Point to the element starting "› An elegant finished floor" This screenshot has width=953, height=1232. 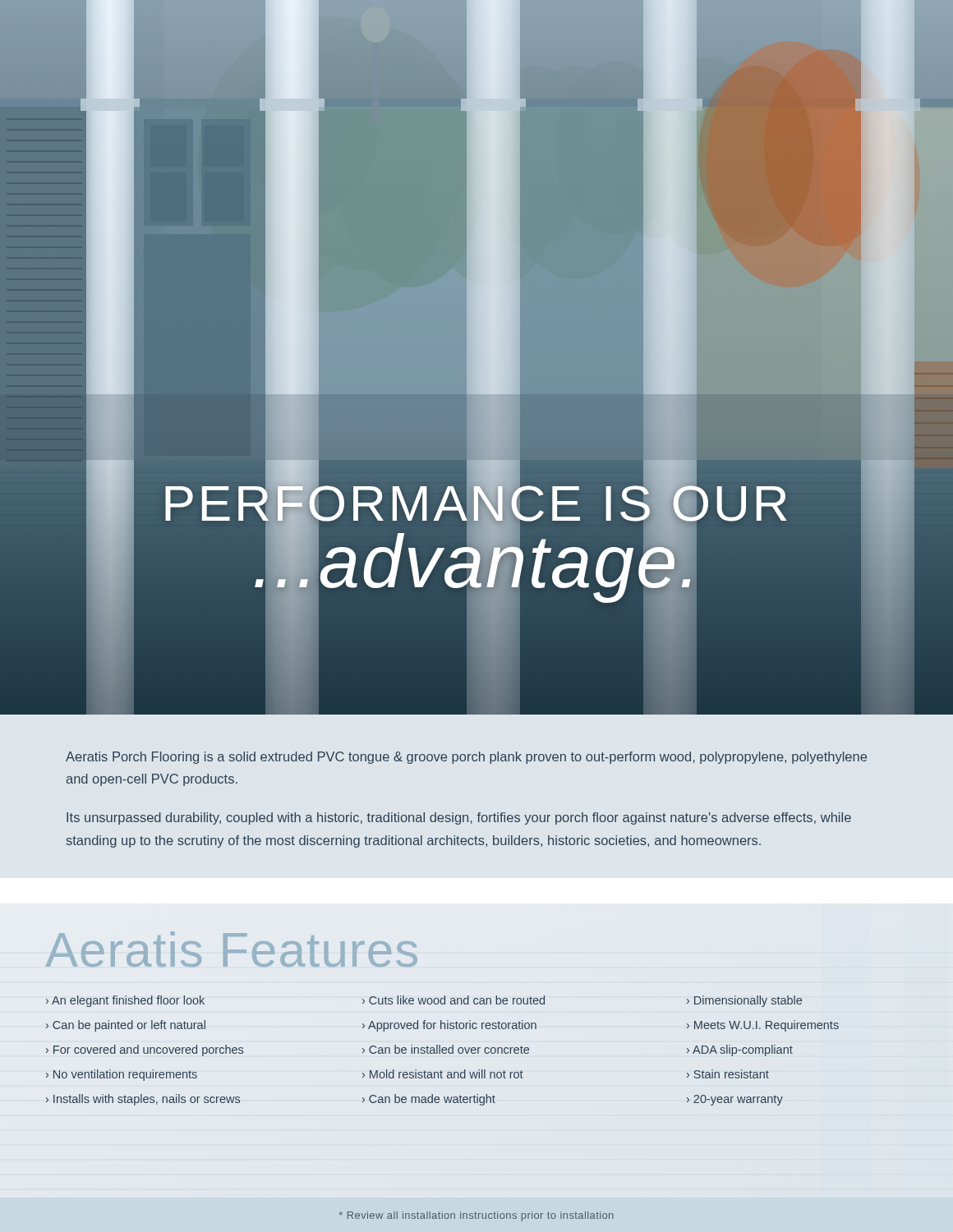pos(125,1000)
